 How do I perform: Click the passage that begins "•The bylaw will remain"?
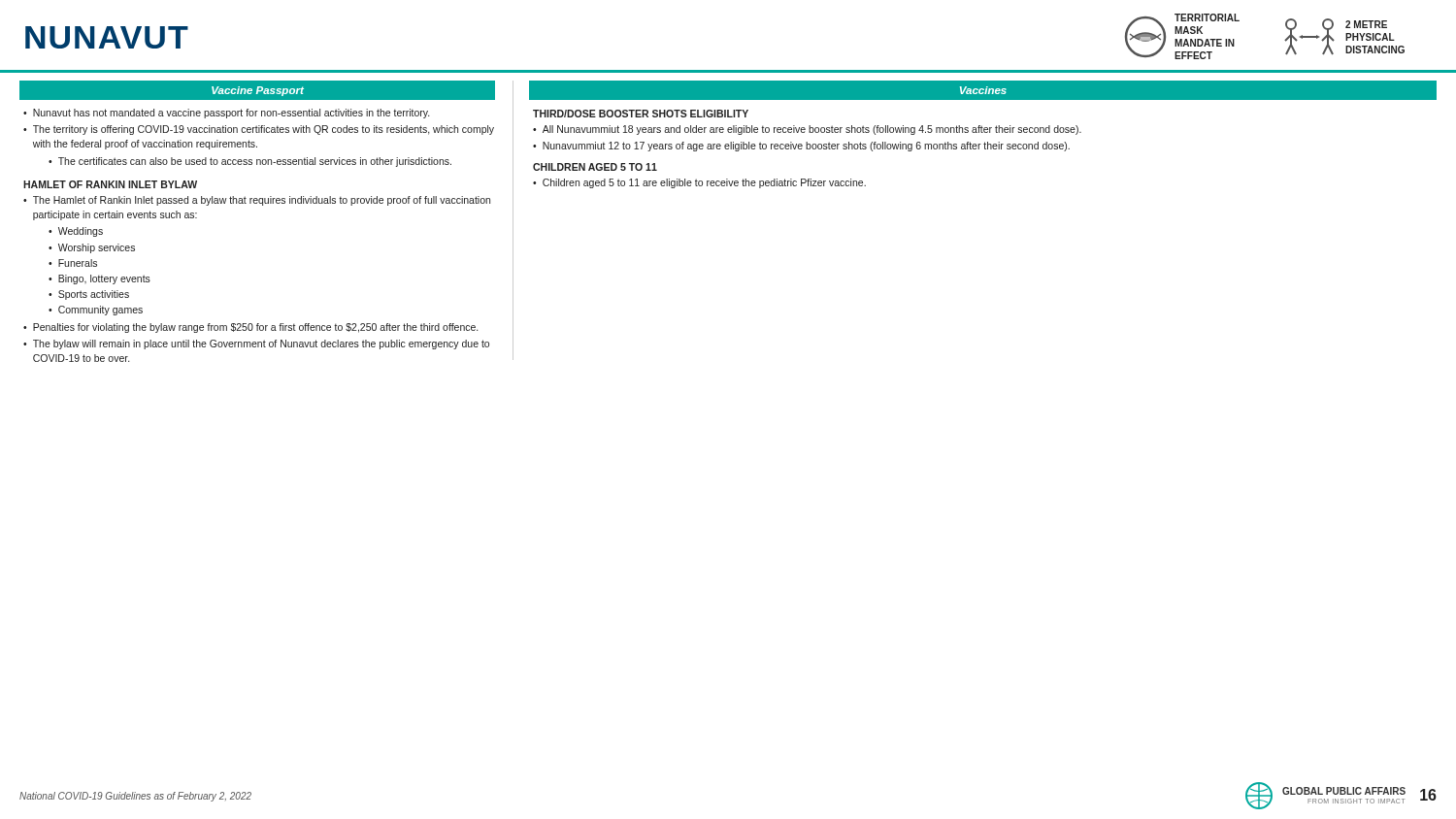(259, 351)
